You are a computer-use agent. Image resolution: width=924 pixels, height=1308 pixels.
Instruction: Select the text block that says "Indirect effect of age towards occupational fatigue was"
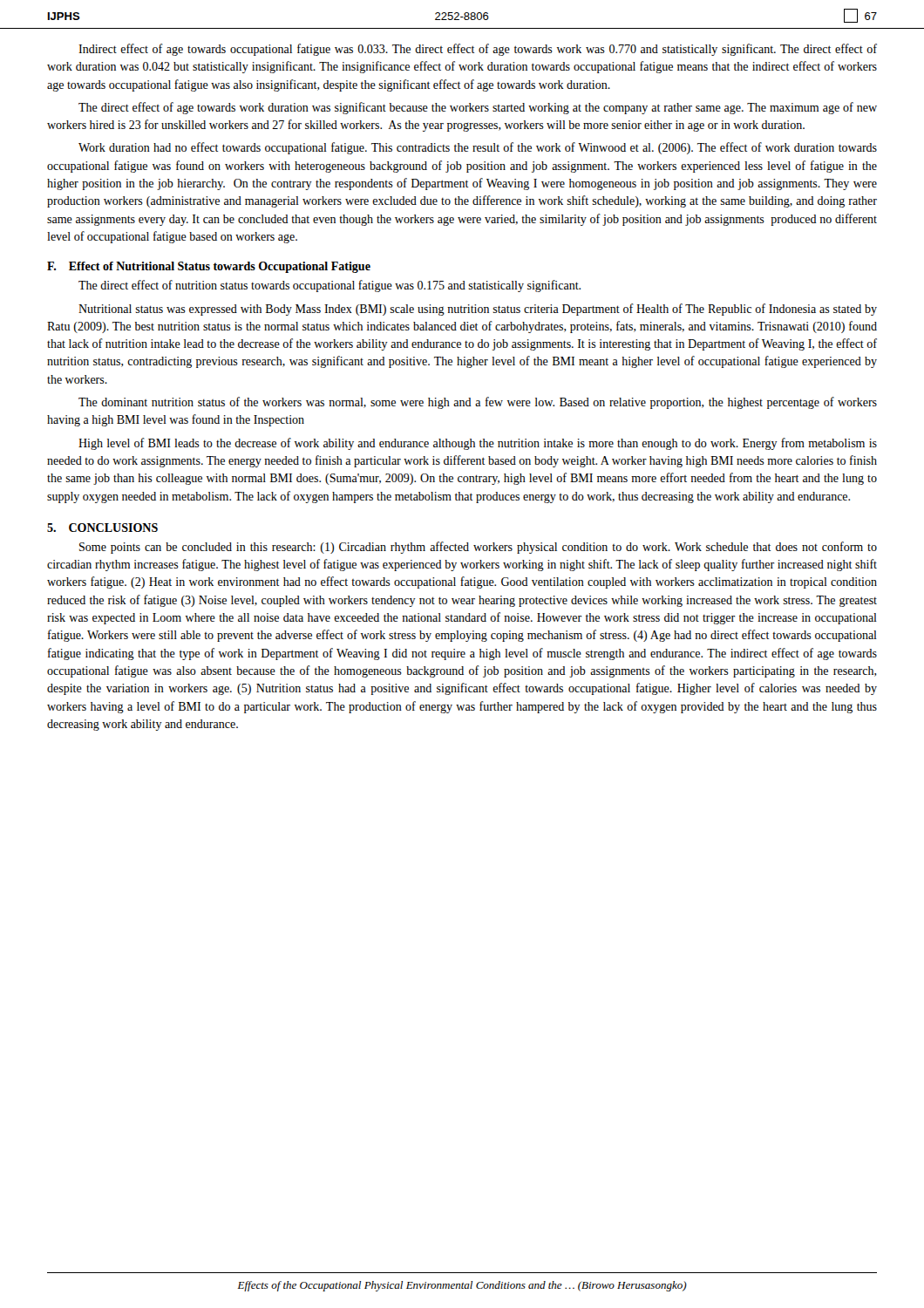[x=462, y=67]
